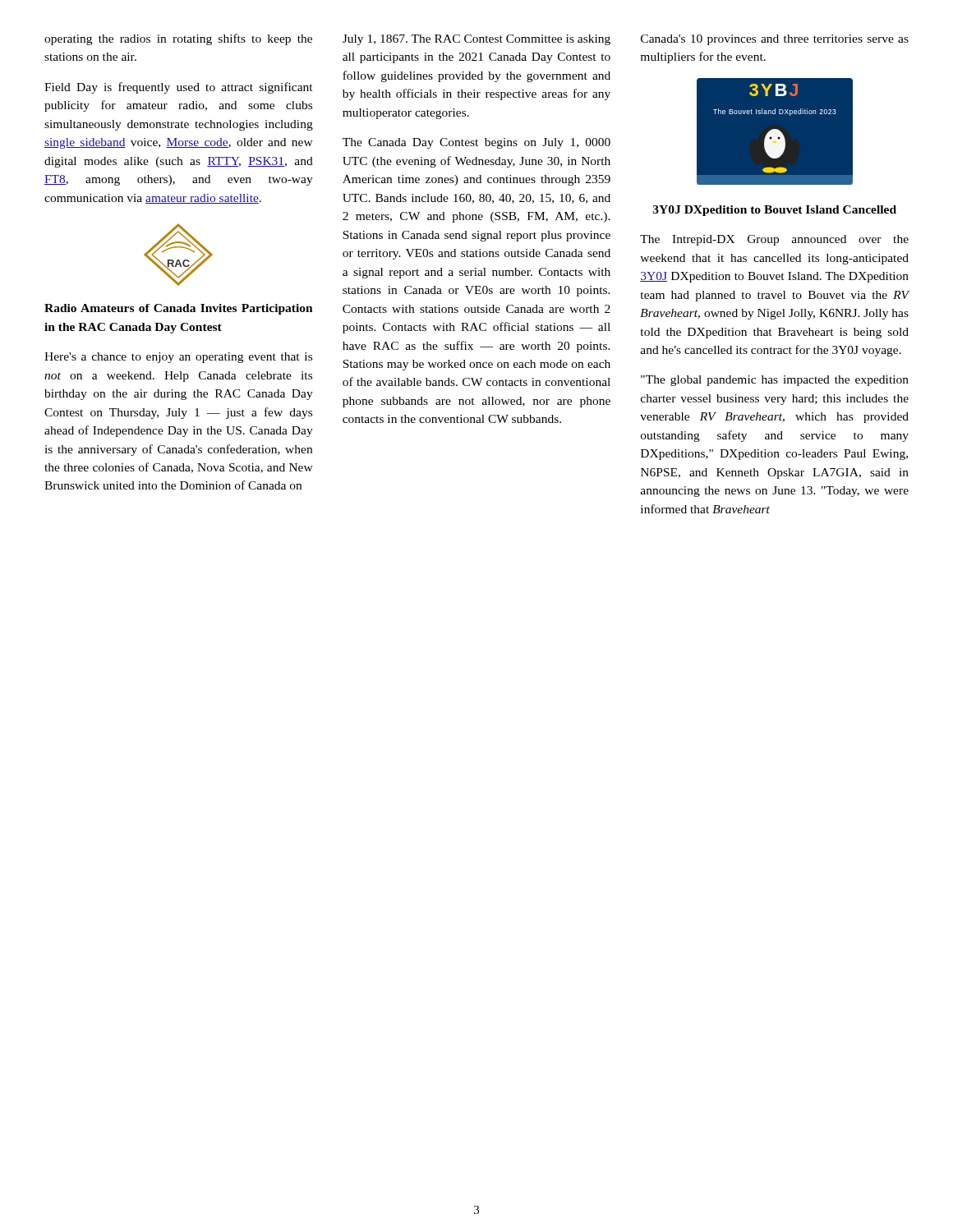Select the block starting "Here's a chance to"
The height and width of the screenshot is (1232, 953).
coord(179,421)
